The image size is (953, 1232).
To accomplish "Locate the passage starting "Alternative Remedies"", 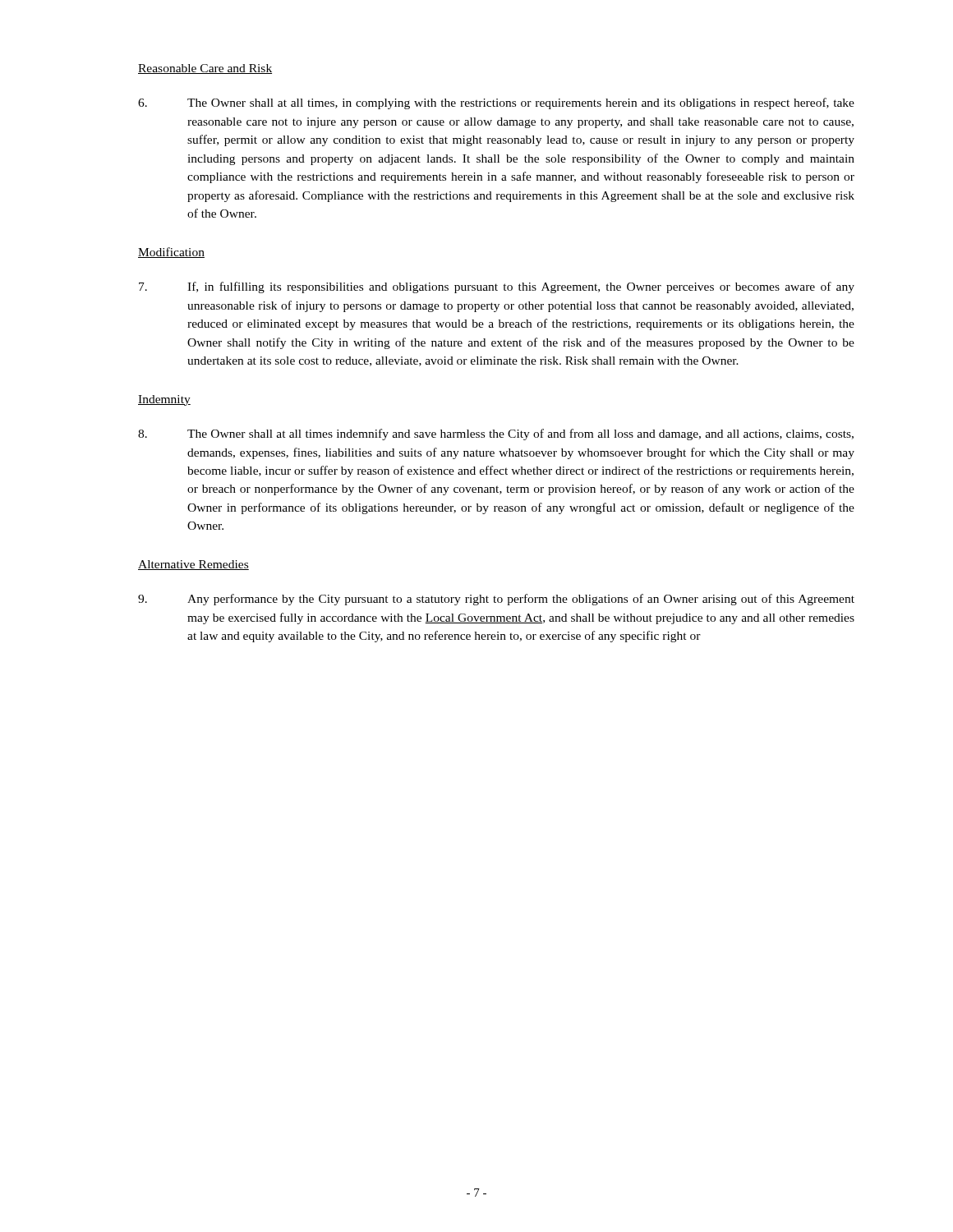I will click(193, 564).
